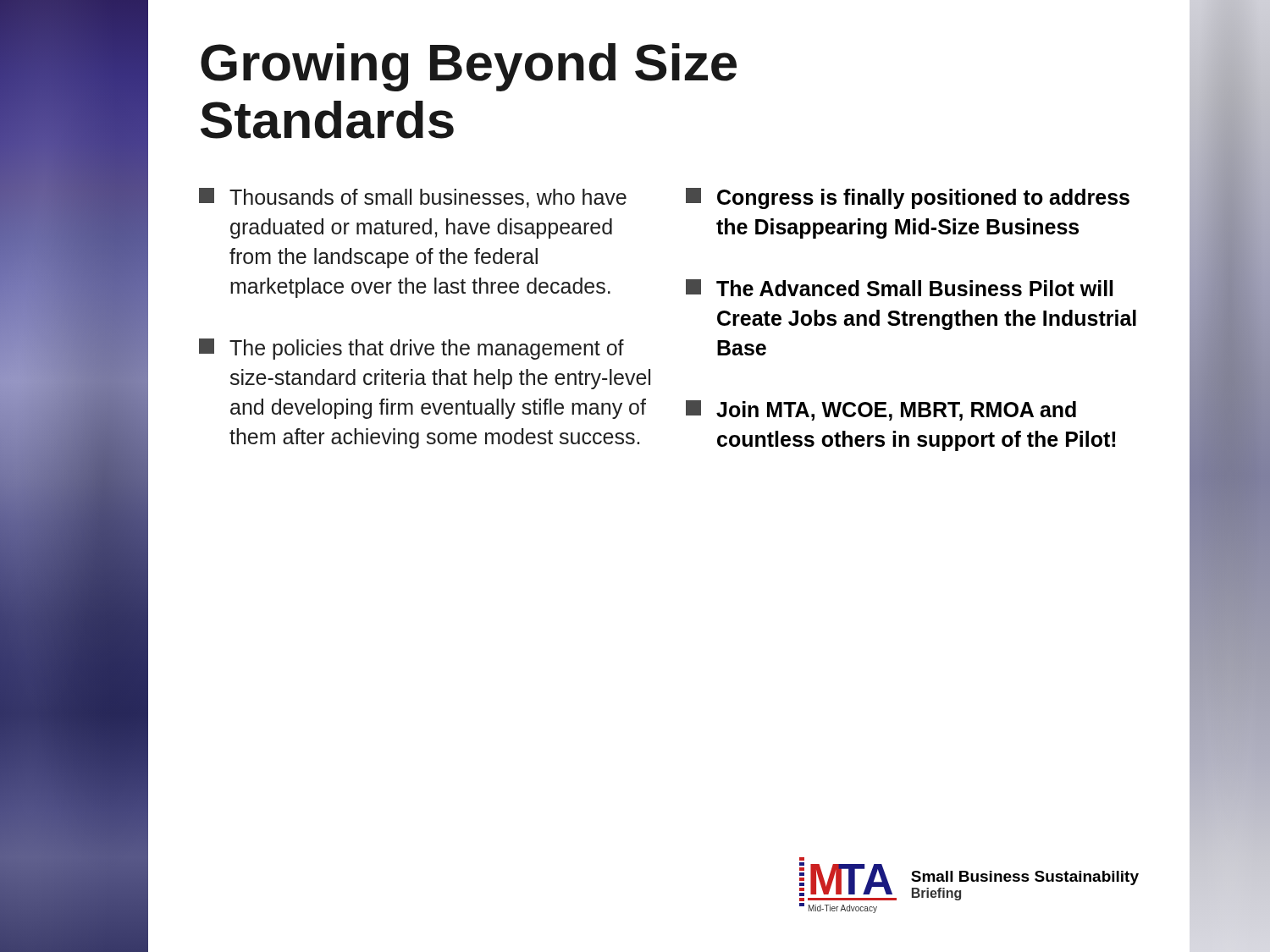The image size is (1270, 952).
Task: Locate the element starting "Thousands of small businesses, who have graduated"
Action: [x=425, y=242]
